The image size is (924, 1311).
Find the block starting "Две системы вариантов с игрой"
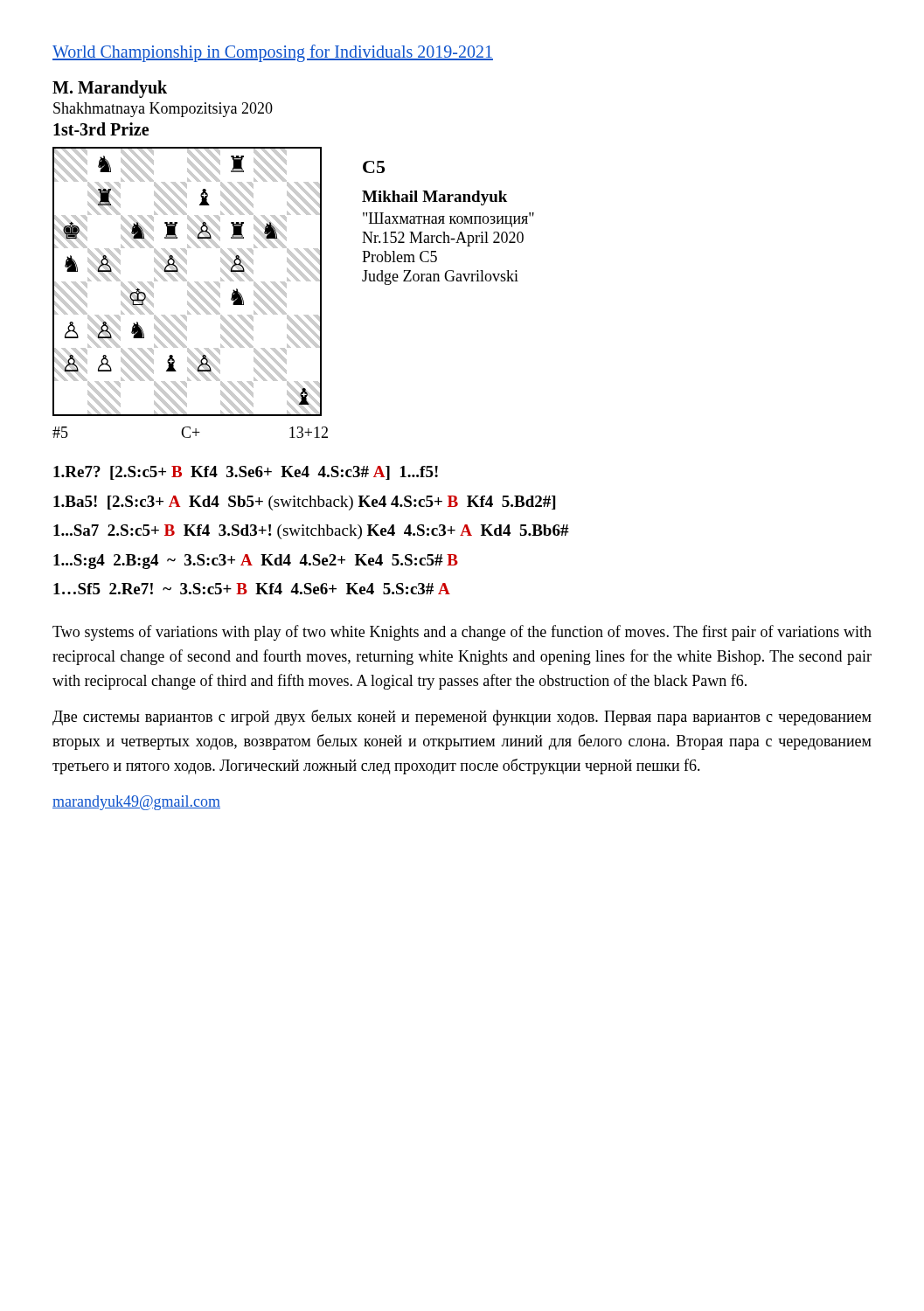tap(462, 741)
